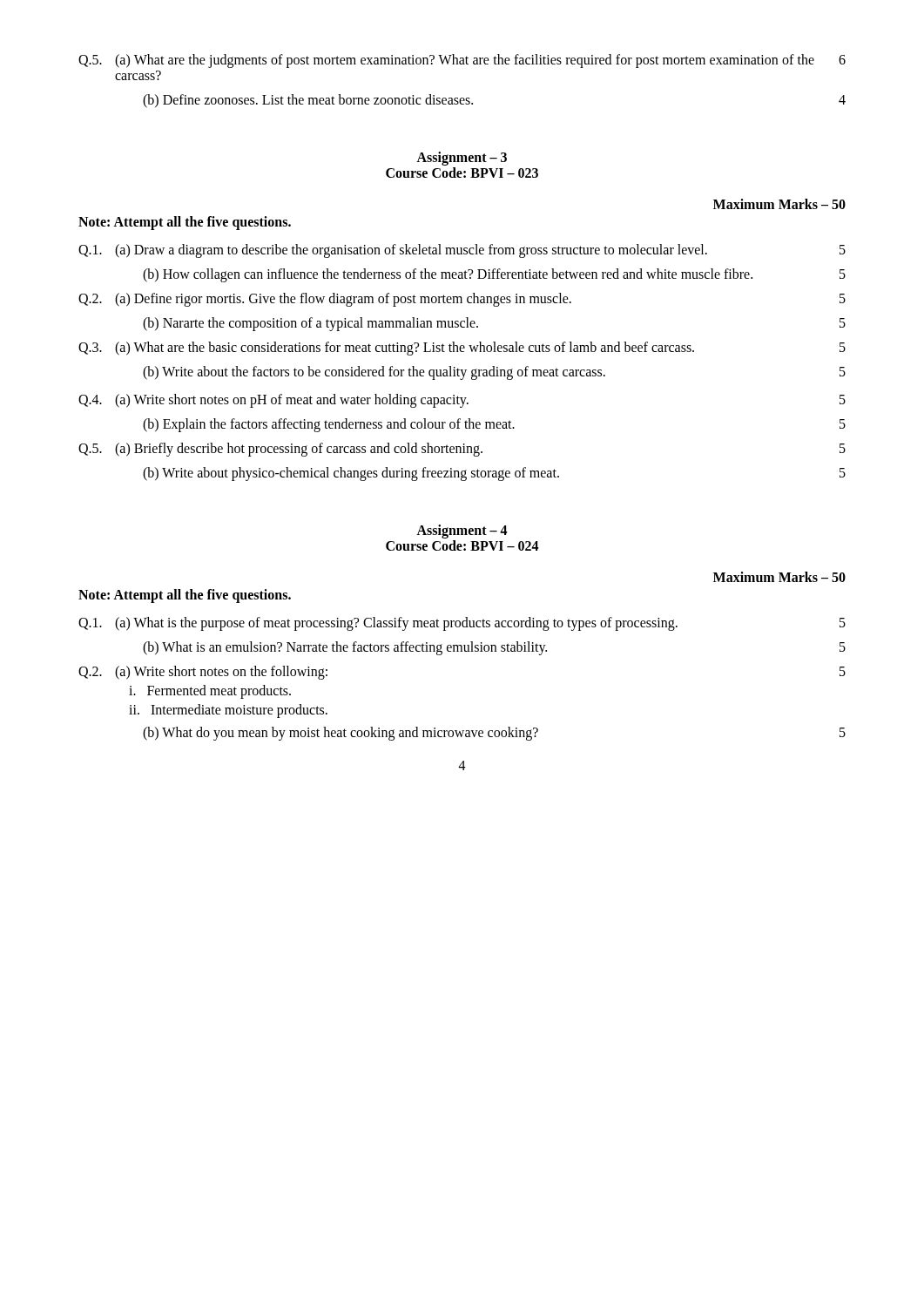Viewport: 924px width, 1307px height.
Task: Navigate to the region starting "(b) Write about physico-chemical changes"
Action: pos(494,473)
